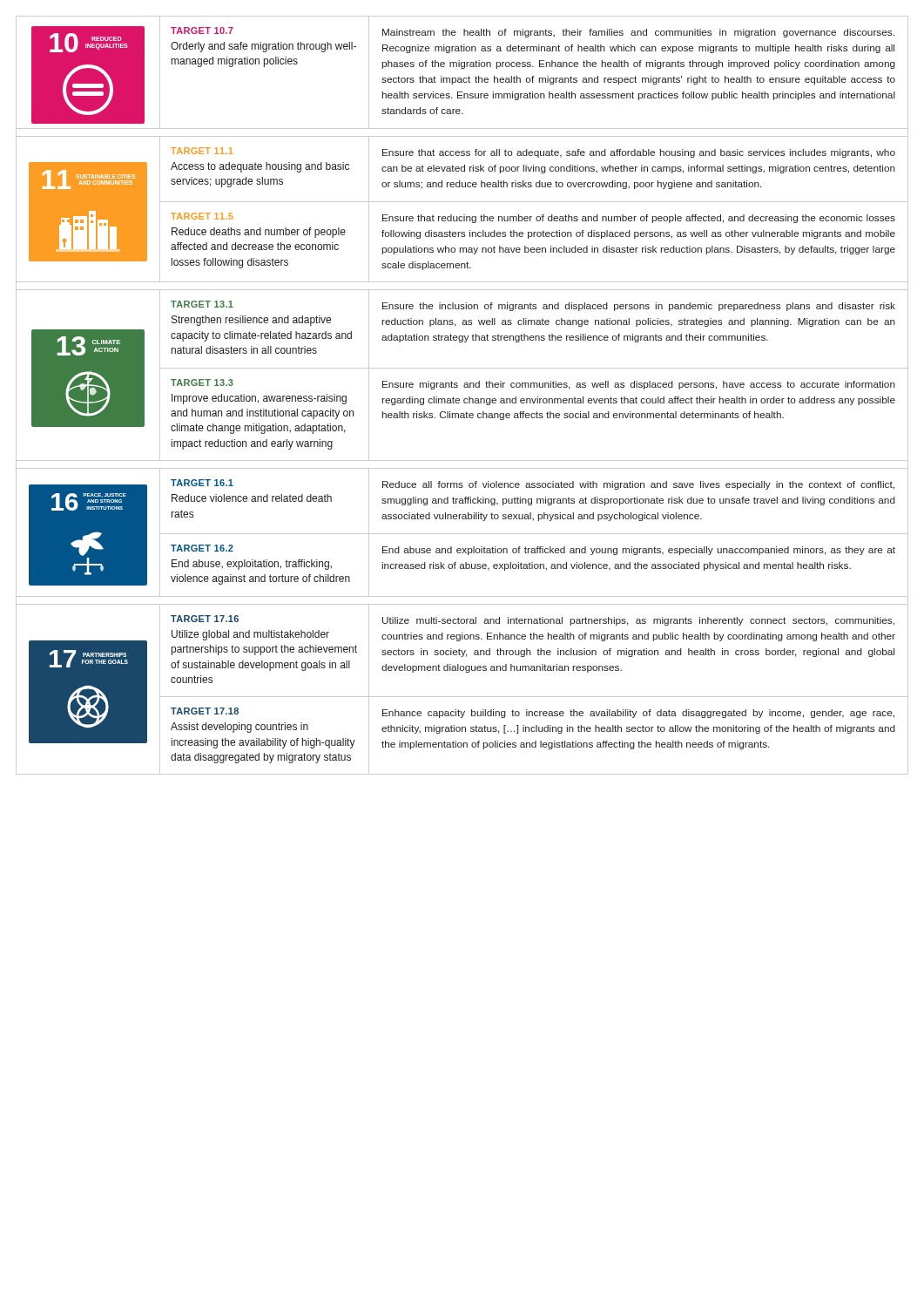Point to the region starting "TARGET 10.7 Orderly and safe migration through well-managed"
The image size is (924, 1307).
[264, 47]
